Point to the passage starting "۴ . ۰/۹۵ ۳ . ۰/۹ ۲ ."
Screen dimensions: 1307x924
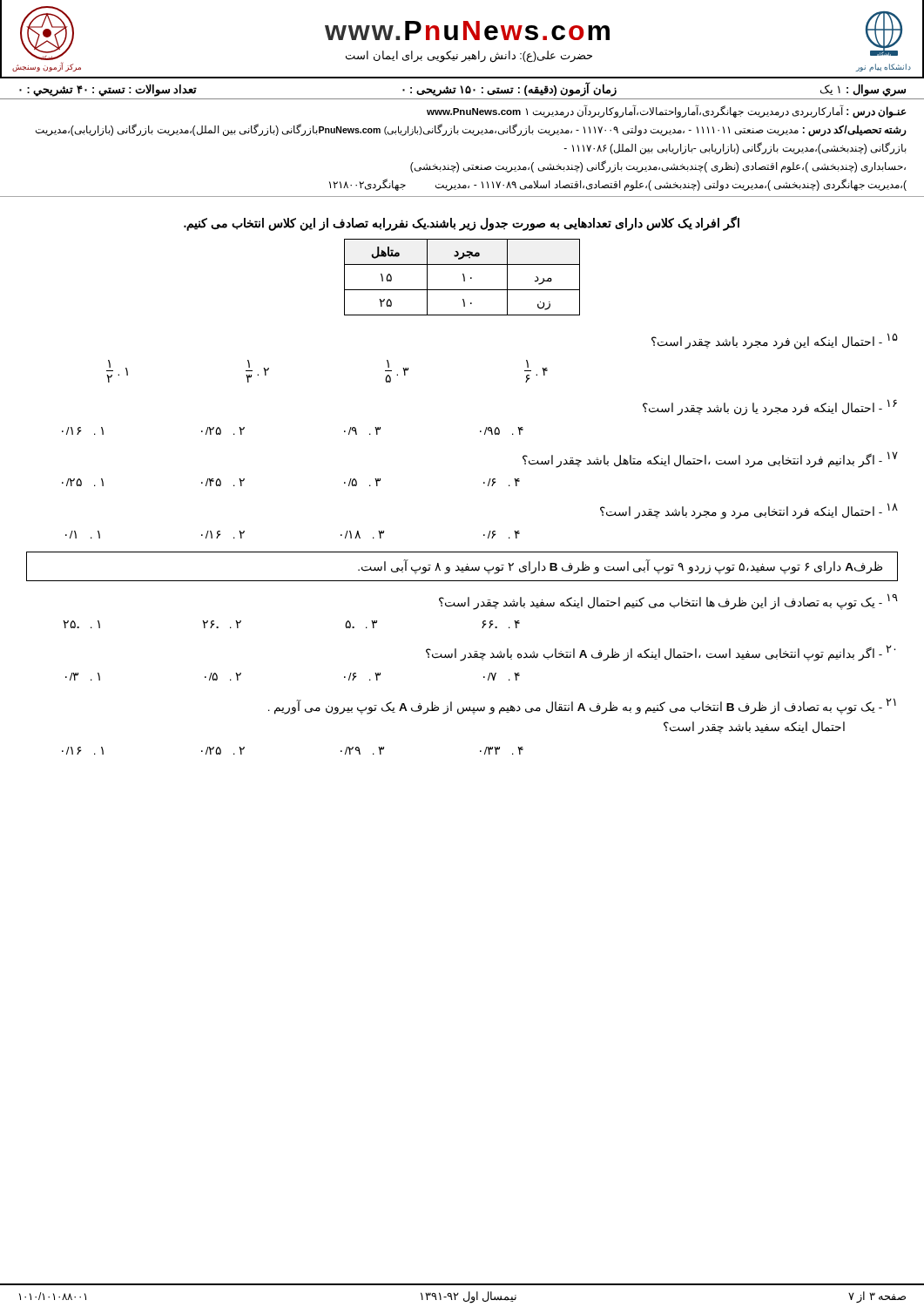(x=72, y=431)
